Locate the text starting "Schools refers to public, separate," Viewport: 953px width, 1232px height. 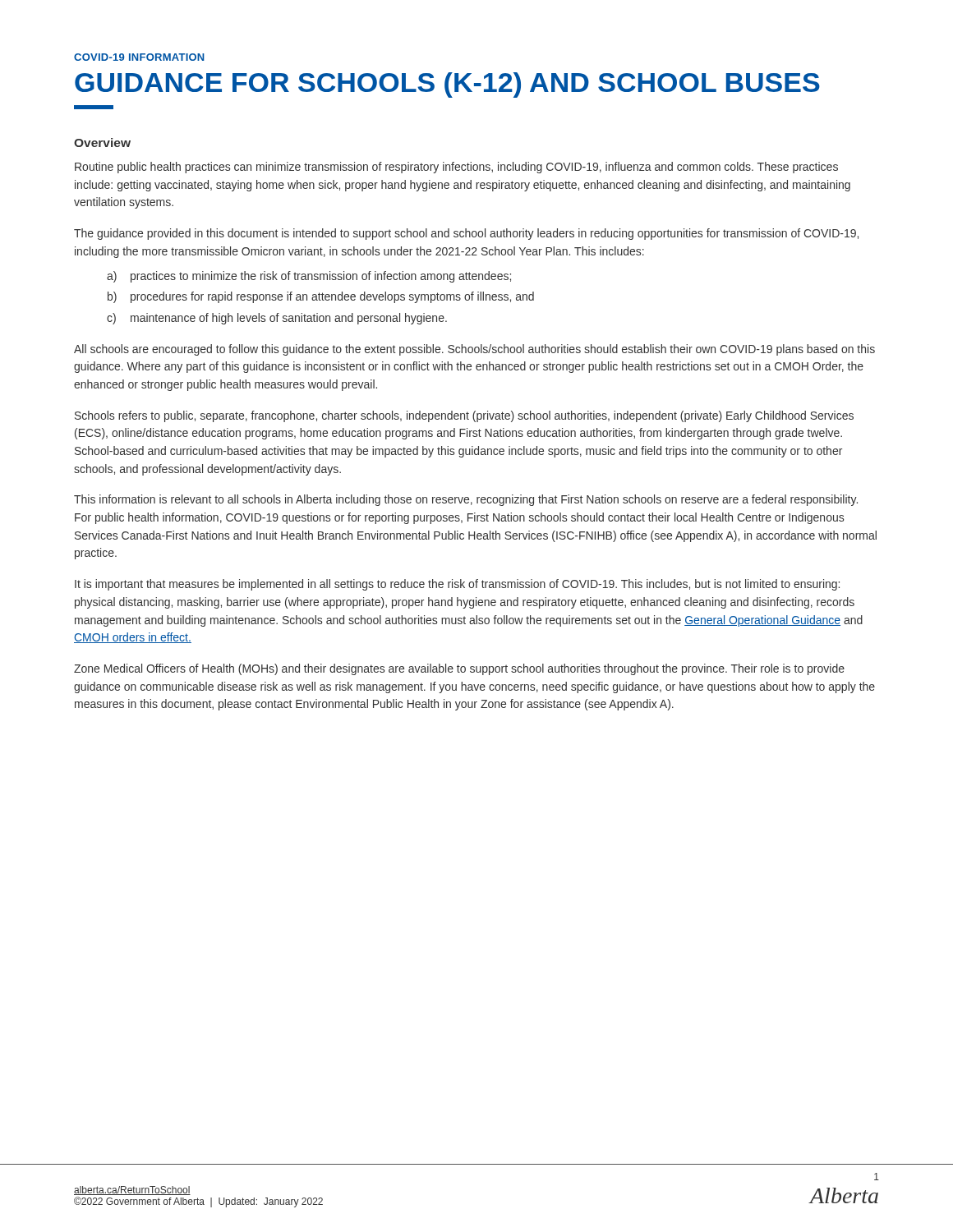pyautogui.click(x=464, y=442)
